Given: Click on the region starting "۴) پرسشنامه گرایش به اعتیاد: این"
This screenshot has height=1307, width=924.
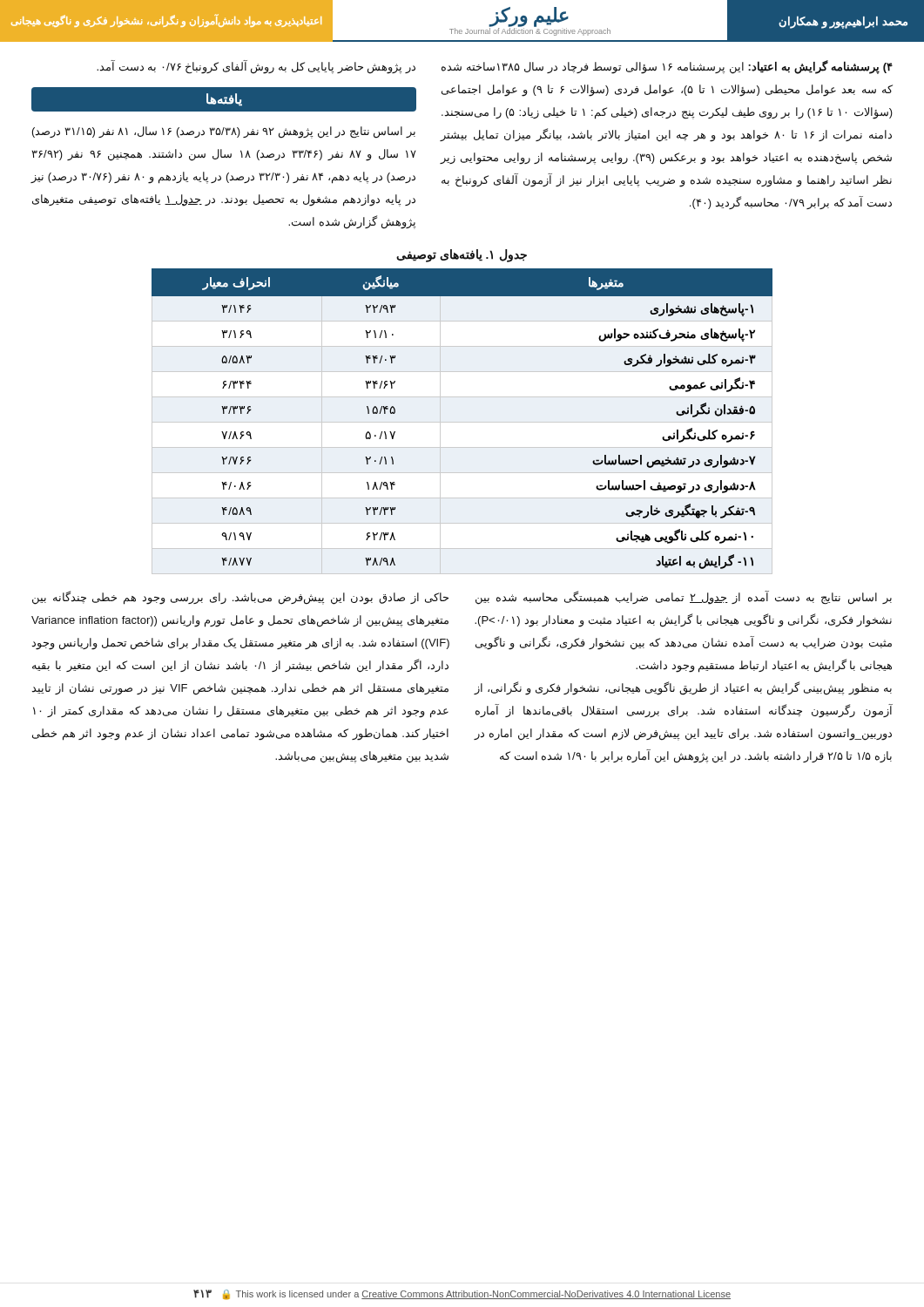Looking at the screenshot, I should coord(667,135).
